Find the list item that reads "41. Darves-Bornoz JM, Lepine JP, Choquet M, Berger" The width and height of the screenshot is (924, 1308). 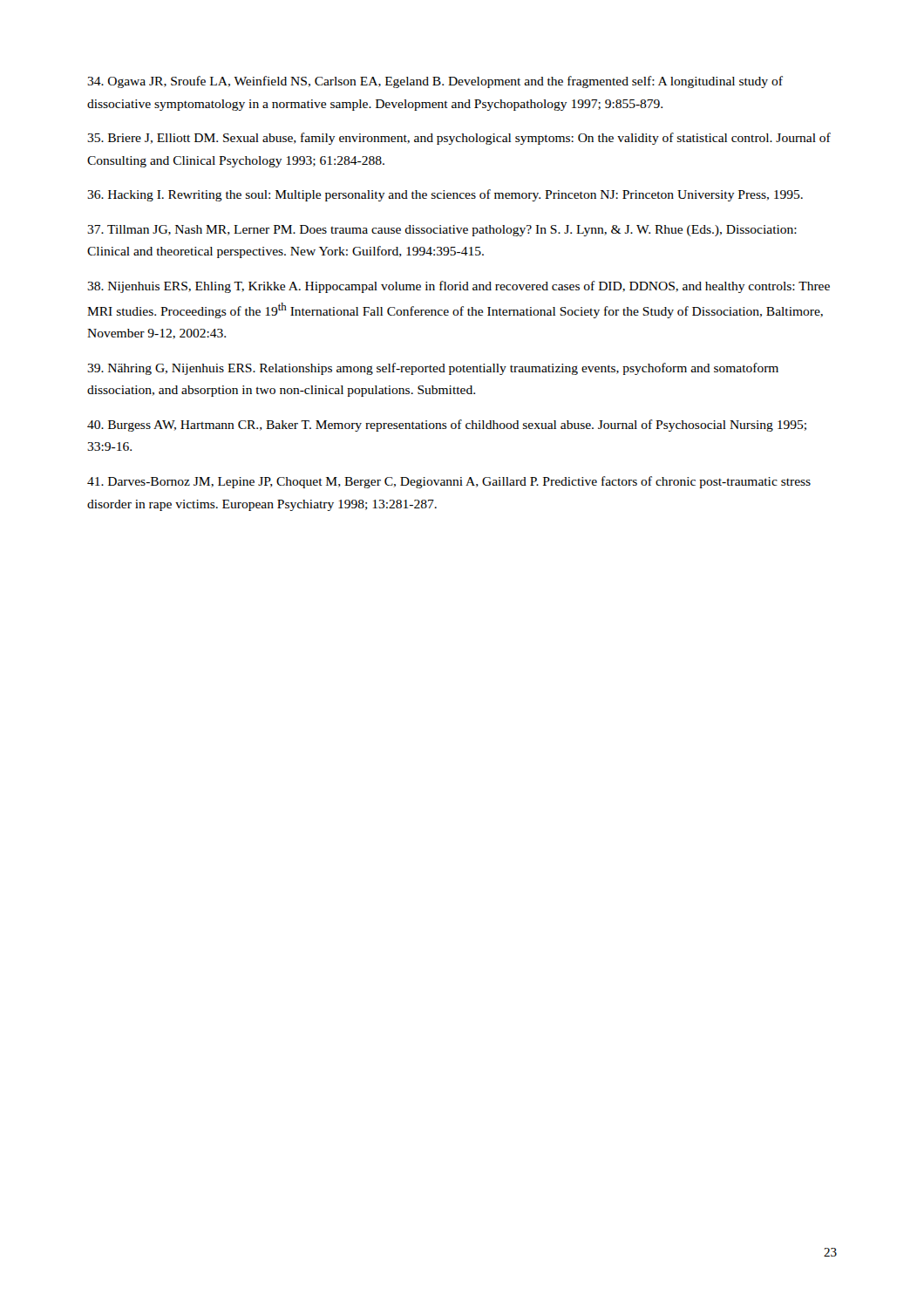pyautogui.click(x=449, y=492)
